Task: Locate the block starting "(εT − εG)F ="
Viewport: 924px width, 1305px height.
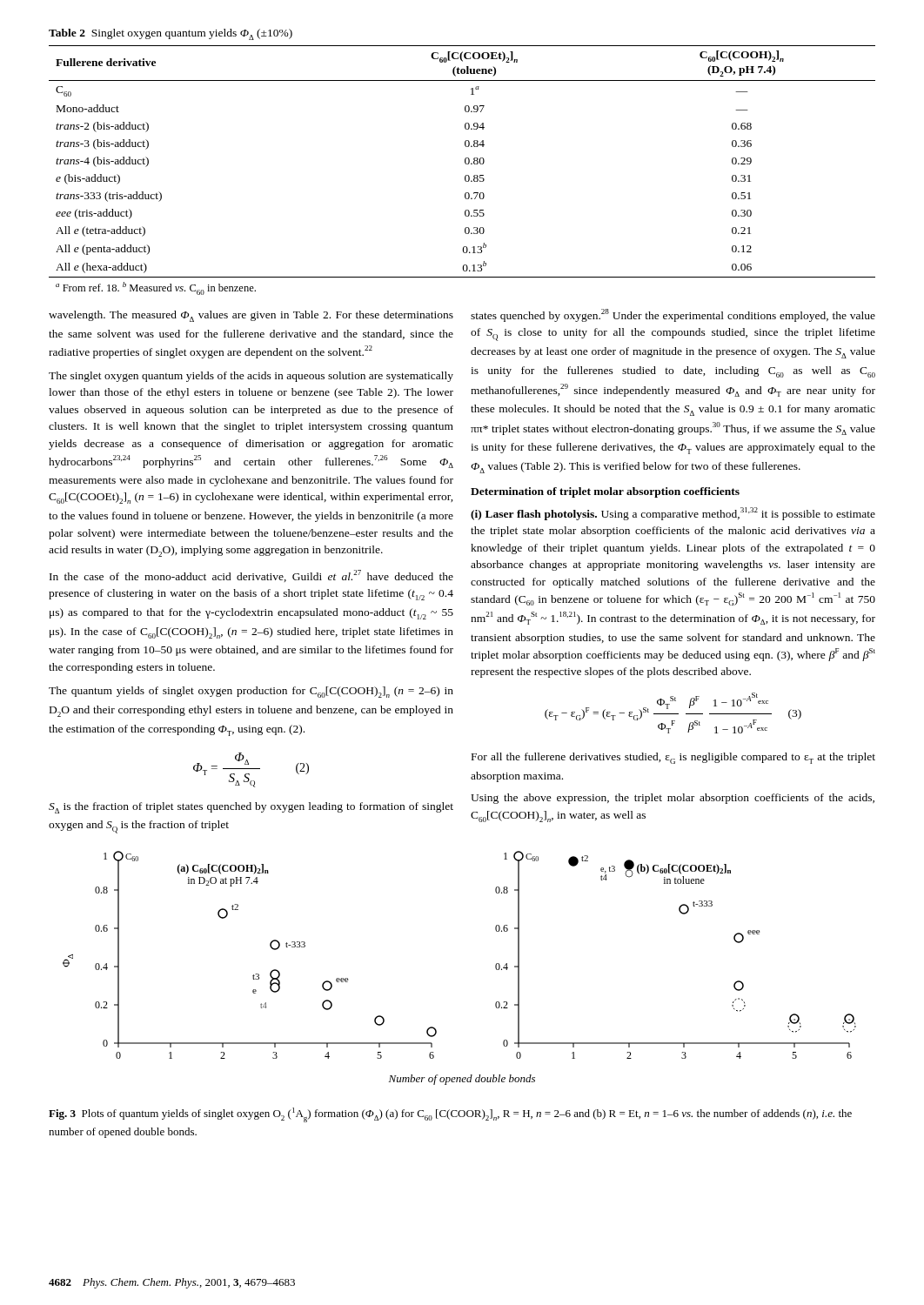Action: 673,714
